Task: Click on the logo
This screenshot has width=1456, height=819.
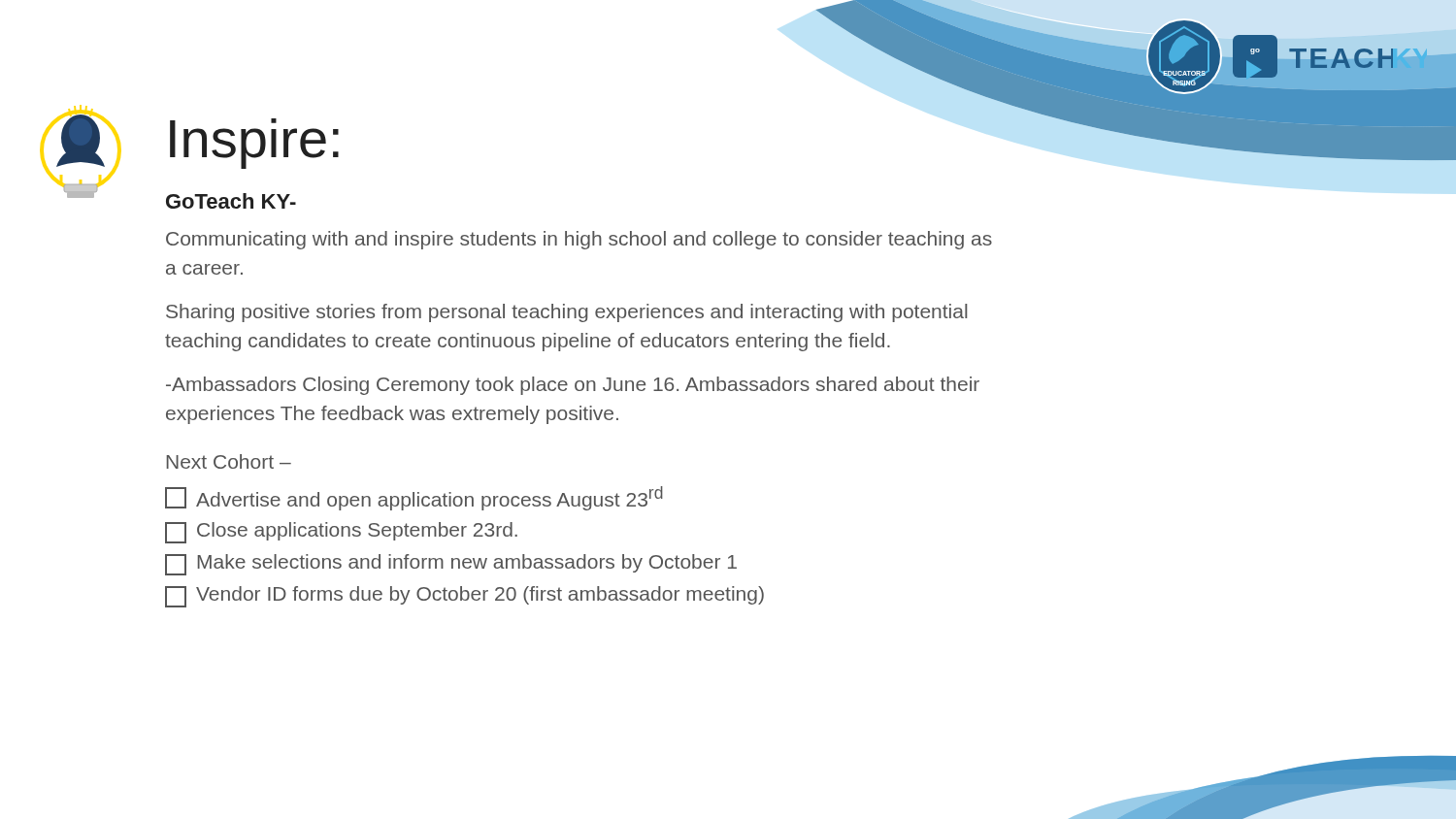Action: [1286, 56]
